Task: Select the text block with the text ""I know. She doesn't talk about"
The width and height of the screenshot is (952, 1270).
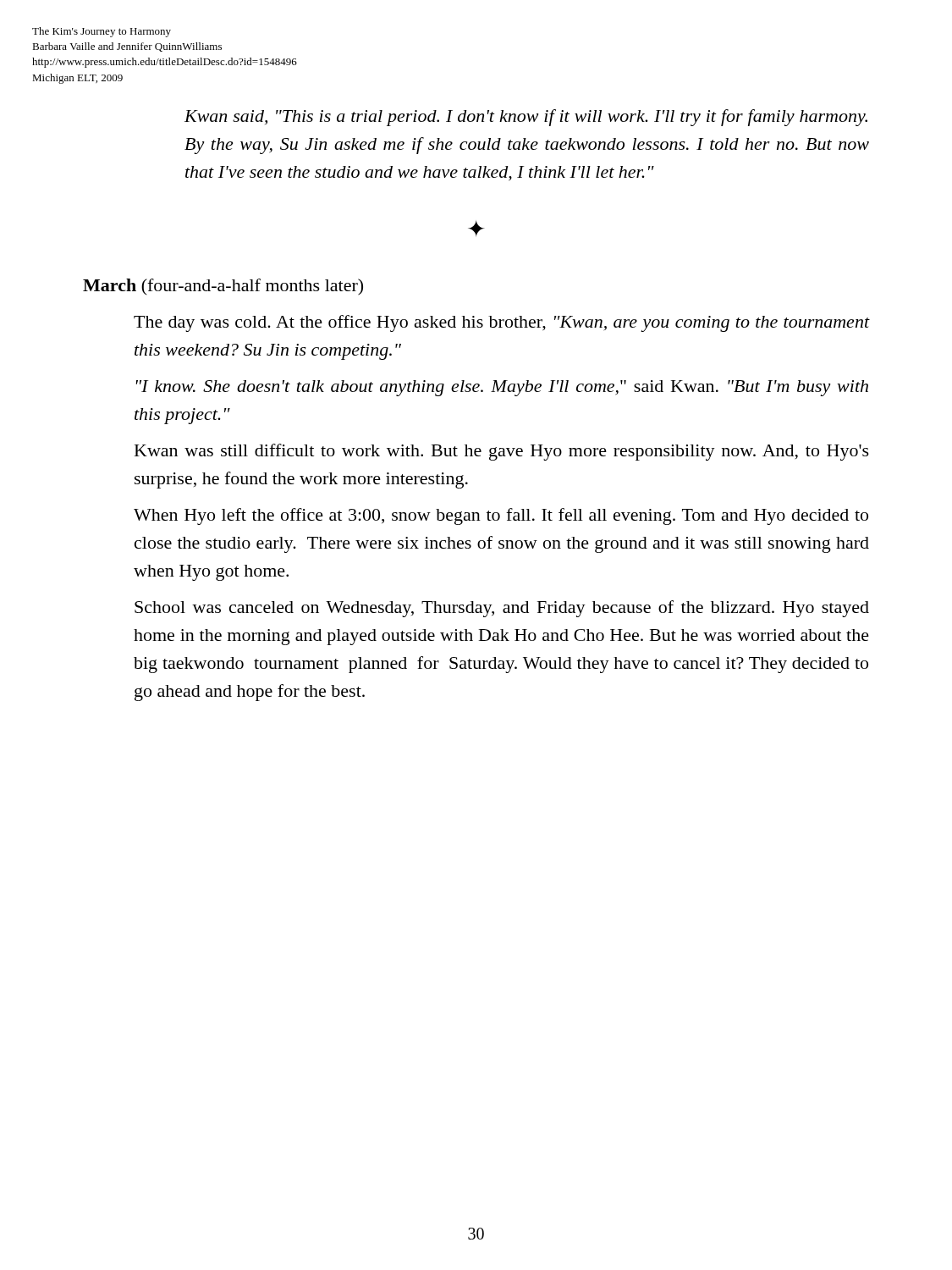Action: pos(501,399)
